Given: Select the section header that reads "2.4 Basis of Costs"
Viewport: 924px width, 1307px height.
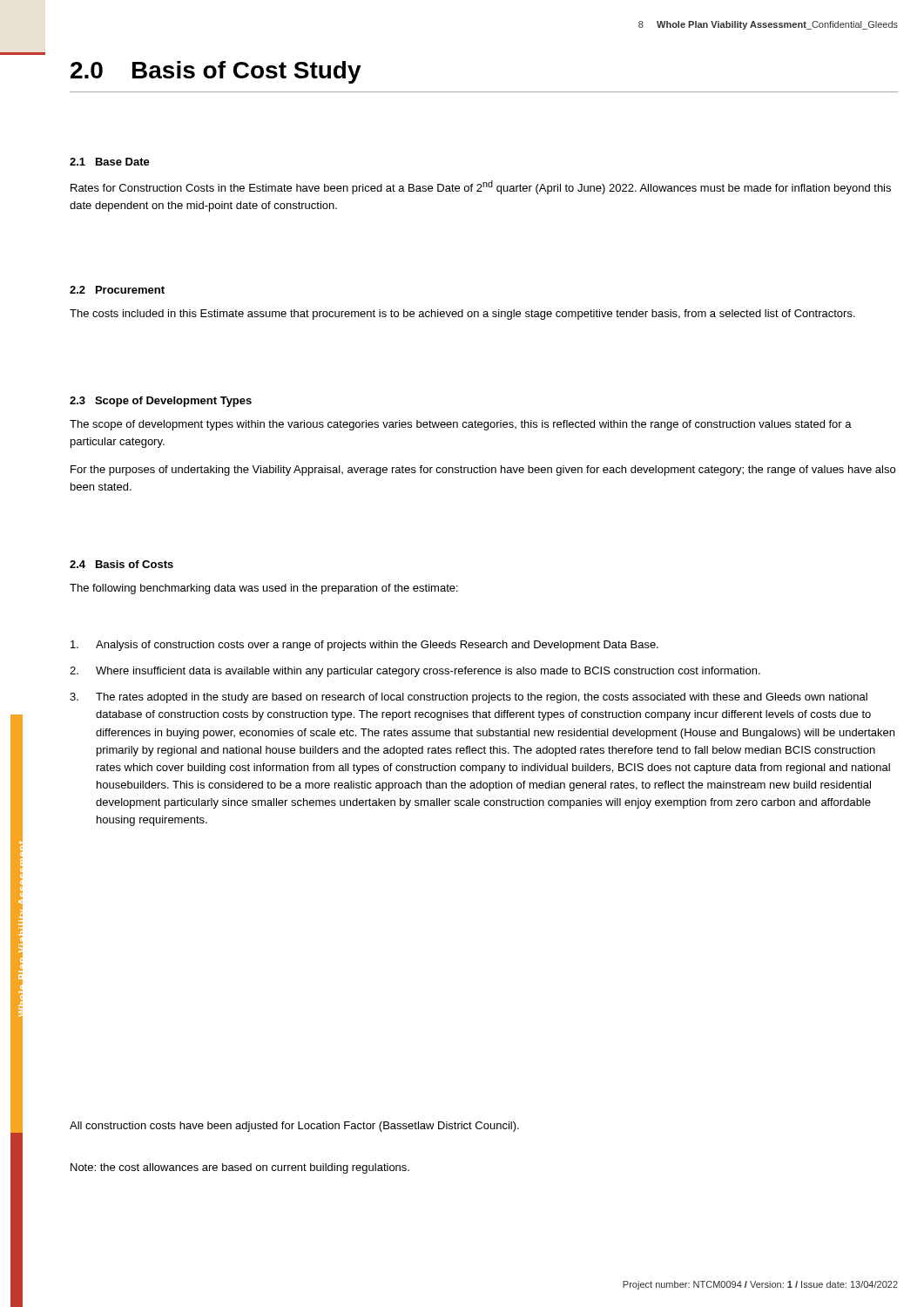Looking at the screenshot, I should [122, 564].
